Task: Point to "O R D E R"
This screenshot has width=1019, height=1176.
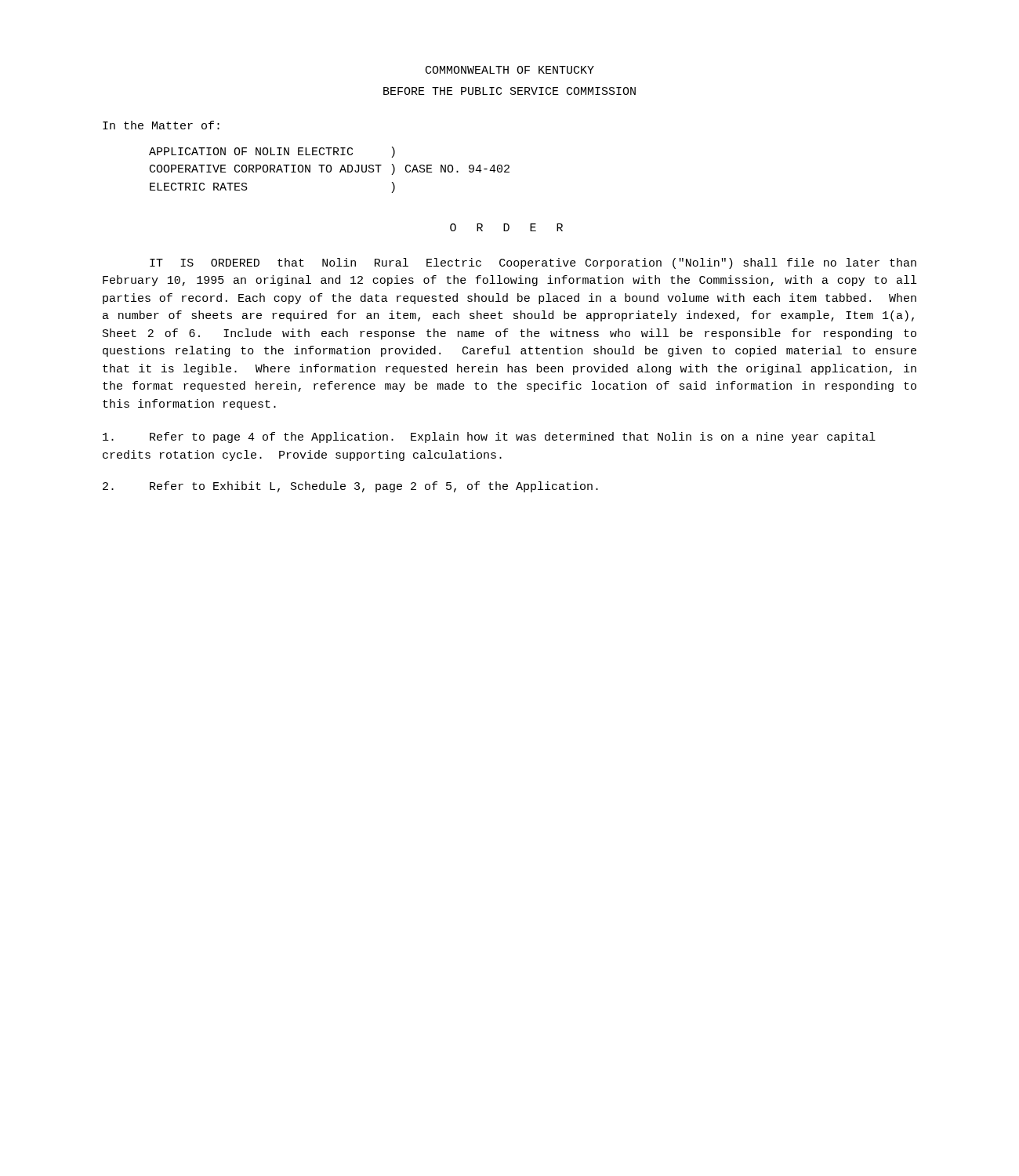Action: [x=509, y=229]
